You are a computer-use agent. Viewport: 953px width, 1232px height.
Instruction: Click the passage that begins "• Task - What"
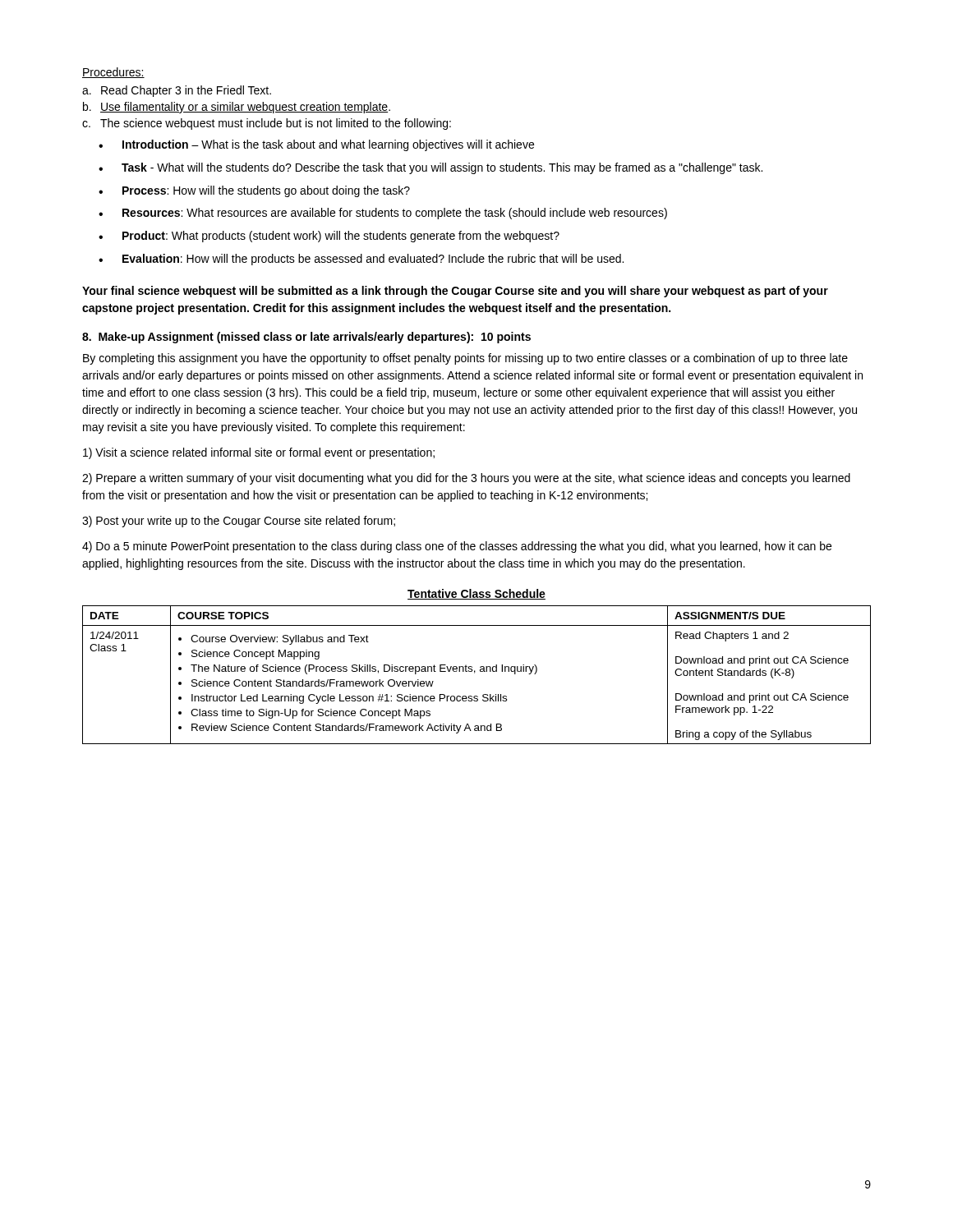click(x=431, y=169)
